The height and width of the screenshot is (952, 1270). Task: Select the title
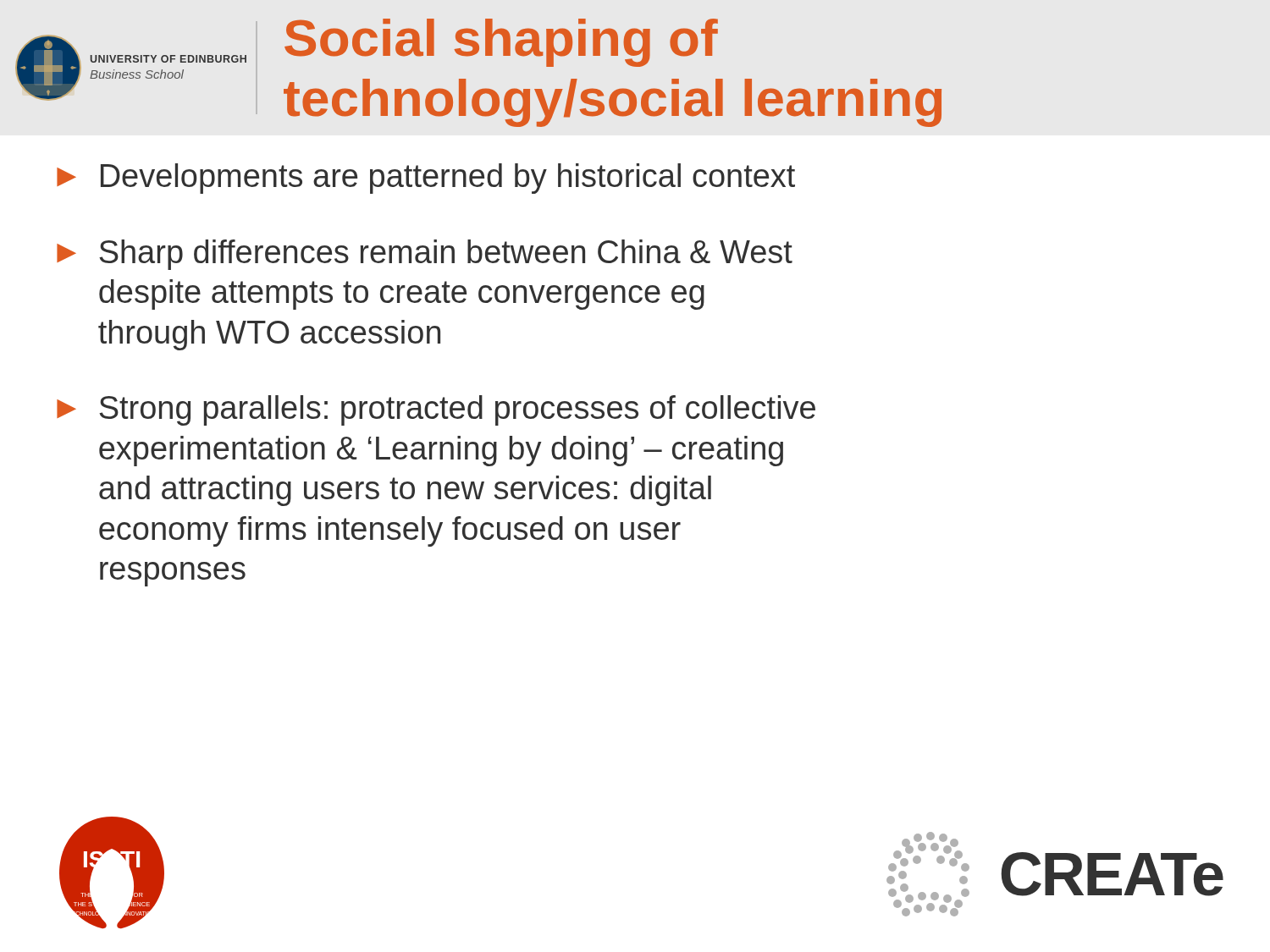click(x=777, y=68)
